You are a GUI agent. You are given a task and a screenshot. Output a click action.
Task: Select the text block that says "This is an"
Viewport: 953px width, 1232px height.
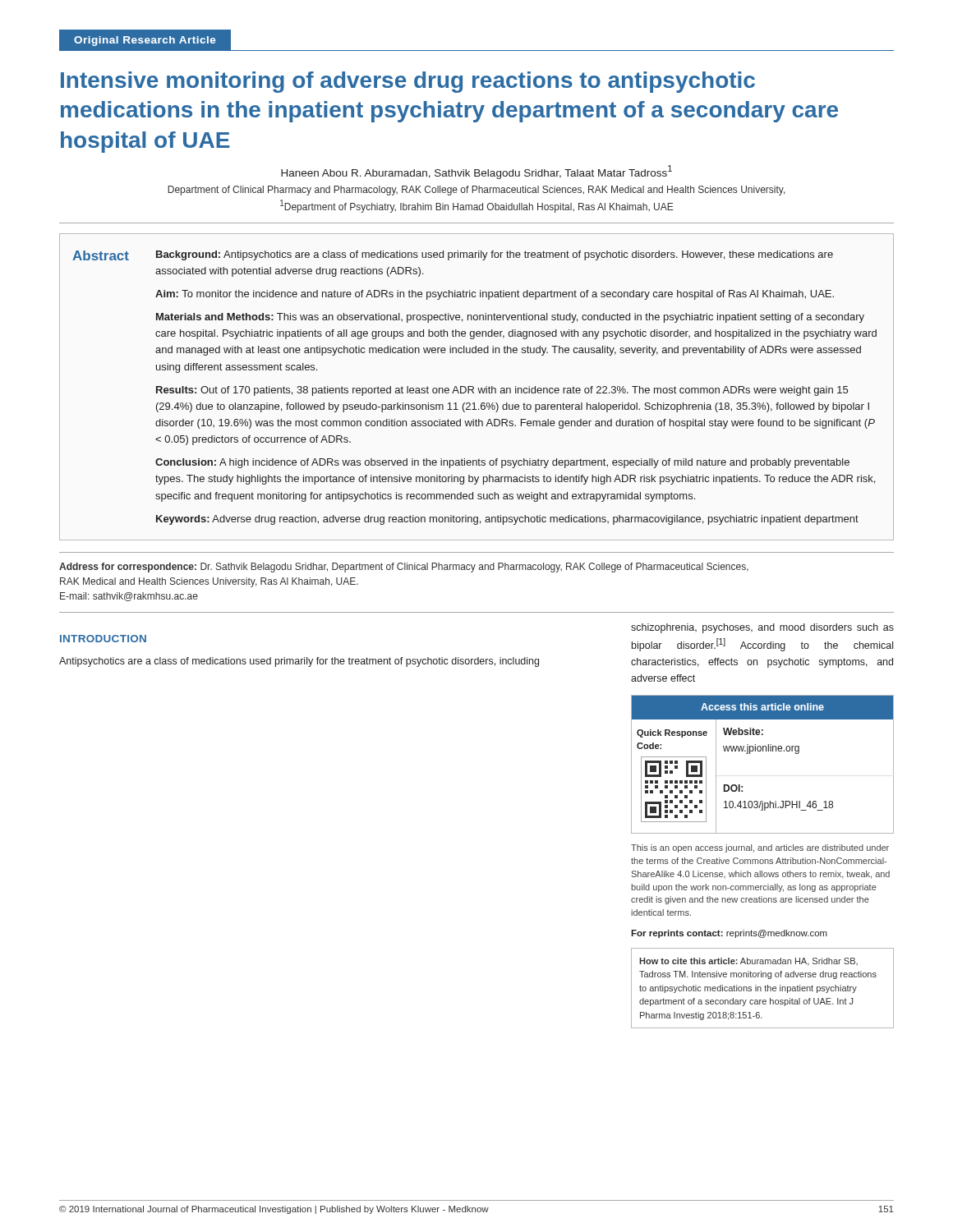pyautogui.click(x=761, y=880)
